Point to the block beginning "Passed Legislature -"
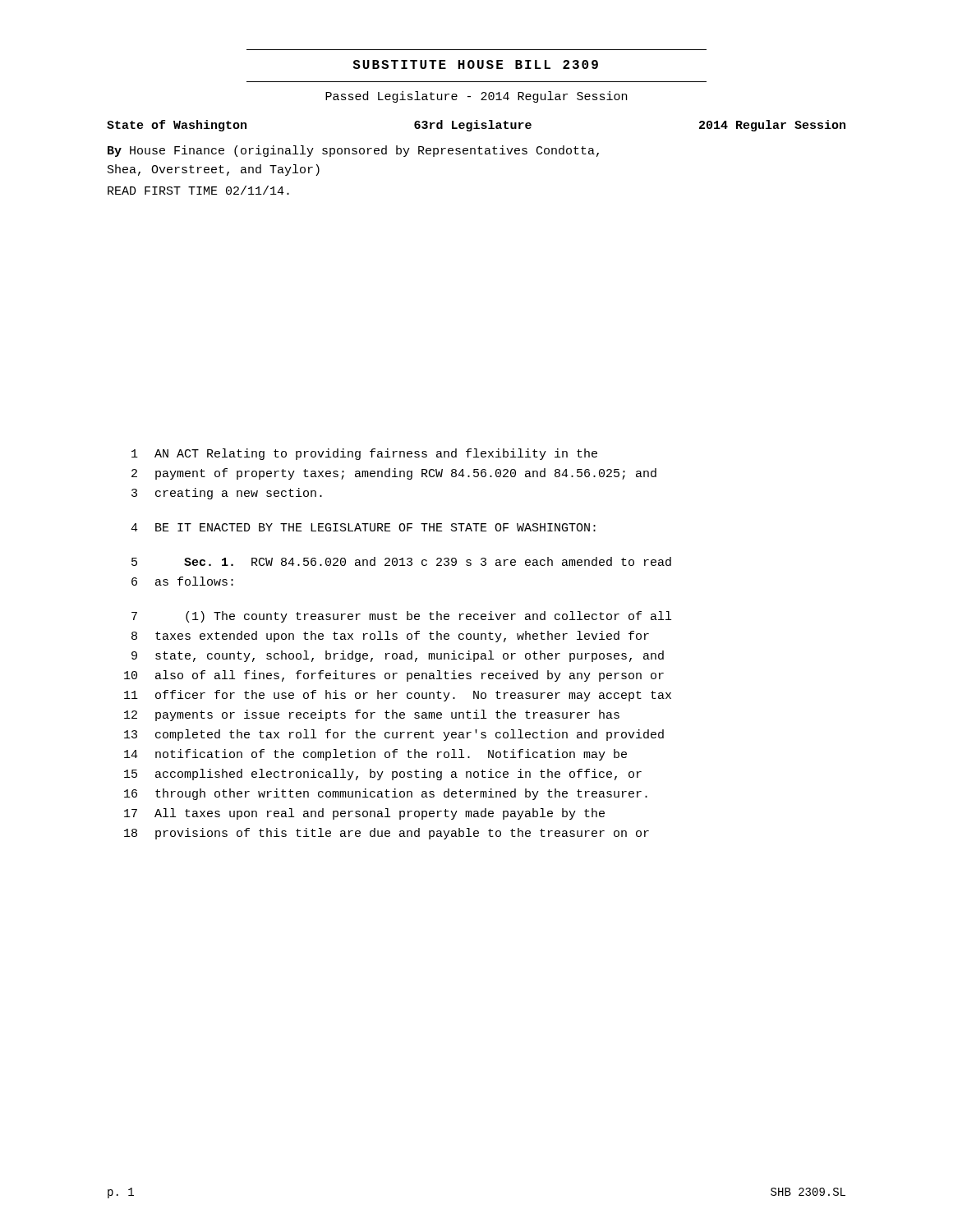 pyautogui.click(x=476, y=97)
